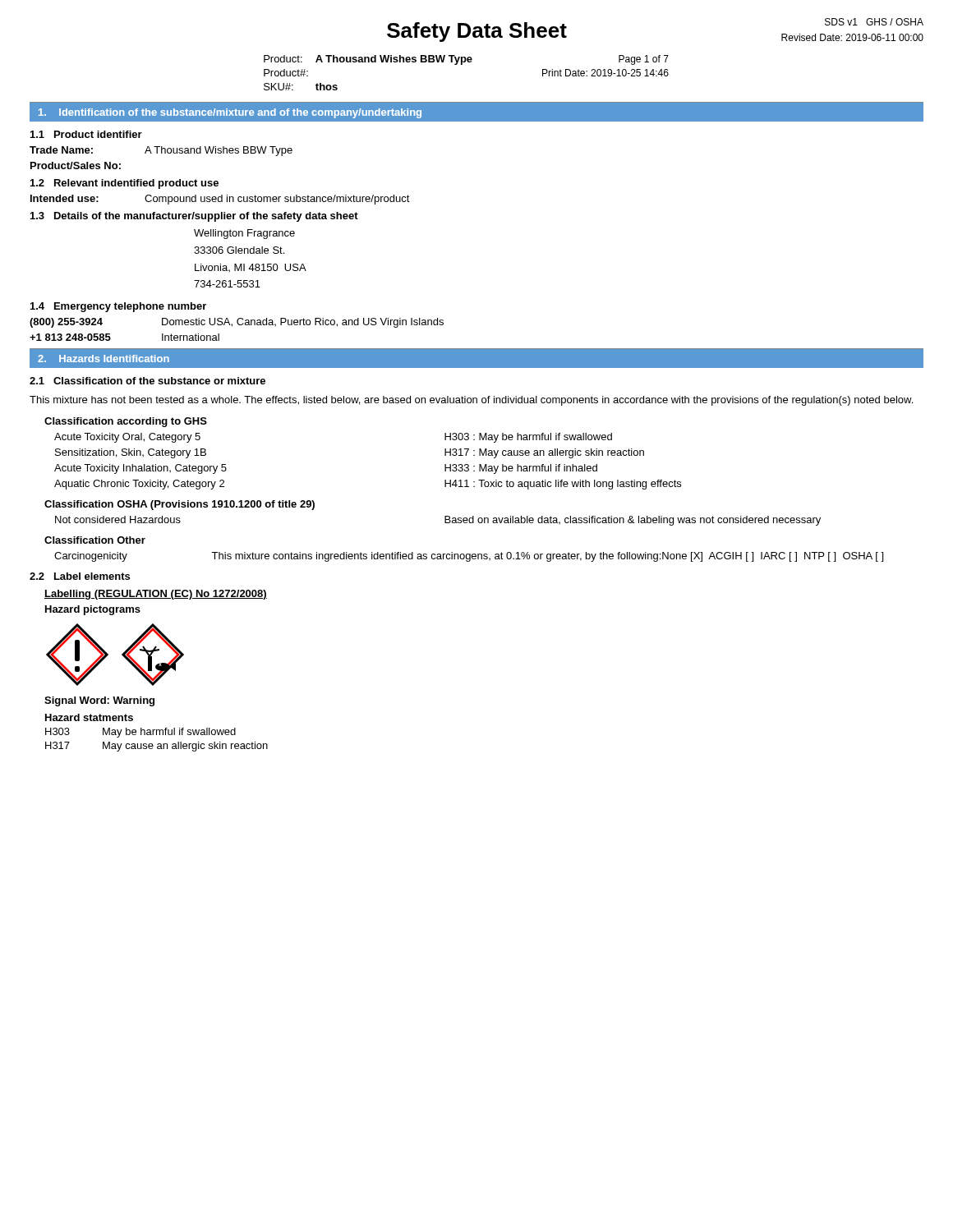The image size is (953, 1232).
Task: Locate the table with the text "Acute Toxicity Oral,"
Action: pyautogui.click(x=476, y=460)
